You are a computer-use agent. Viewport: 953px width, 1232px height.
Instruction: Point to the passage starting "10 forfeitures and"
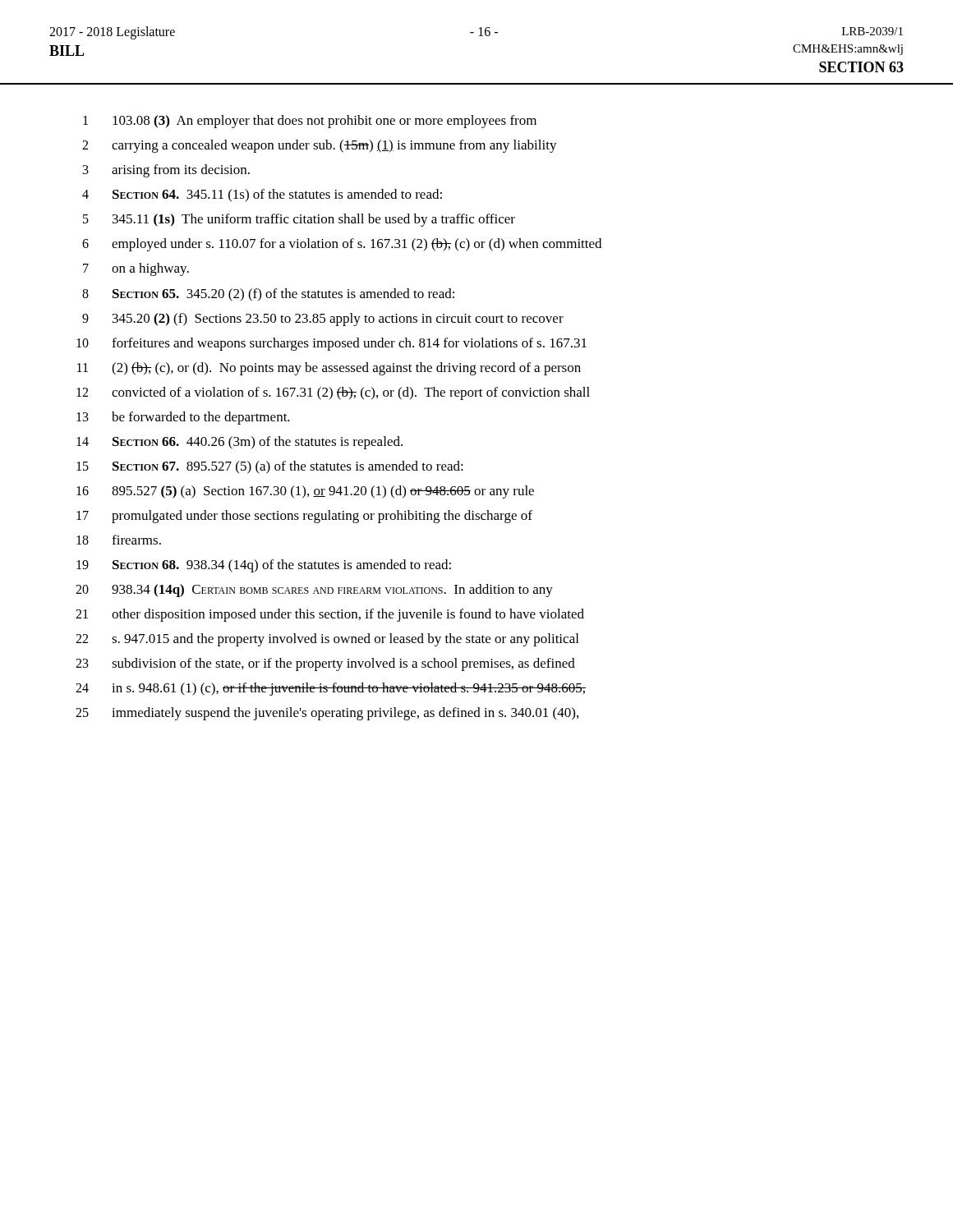[476, 343]
